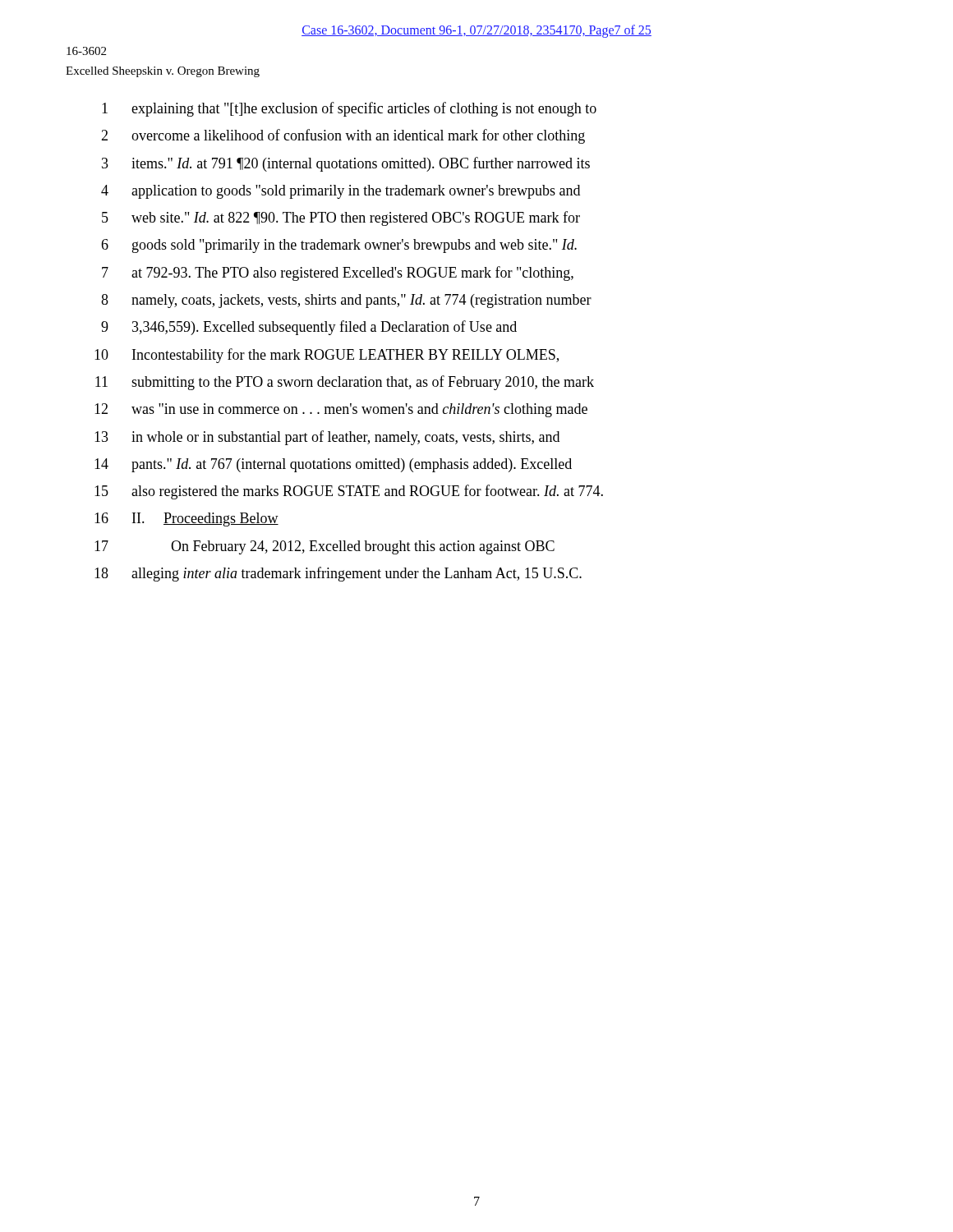Point to the block beginning "10 Incontestability for the mark ROGUE"
Viewport: 953px width, 1232px height.
(x=476, y=355)
